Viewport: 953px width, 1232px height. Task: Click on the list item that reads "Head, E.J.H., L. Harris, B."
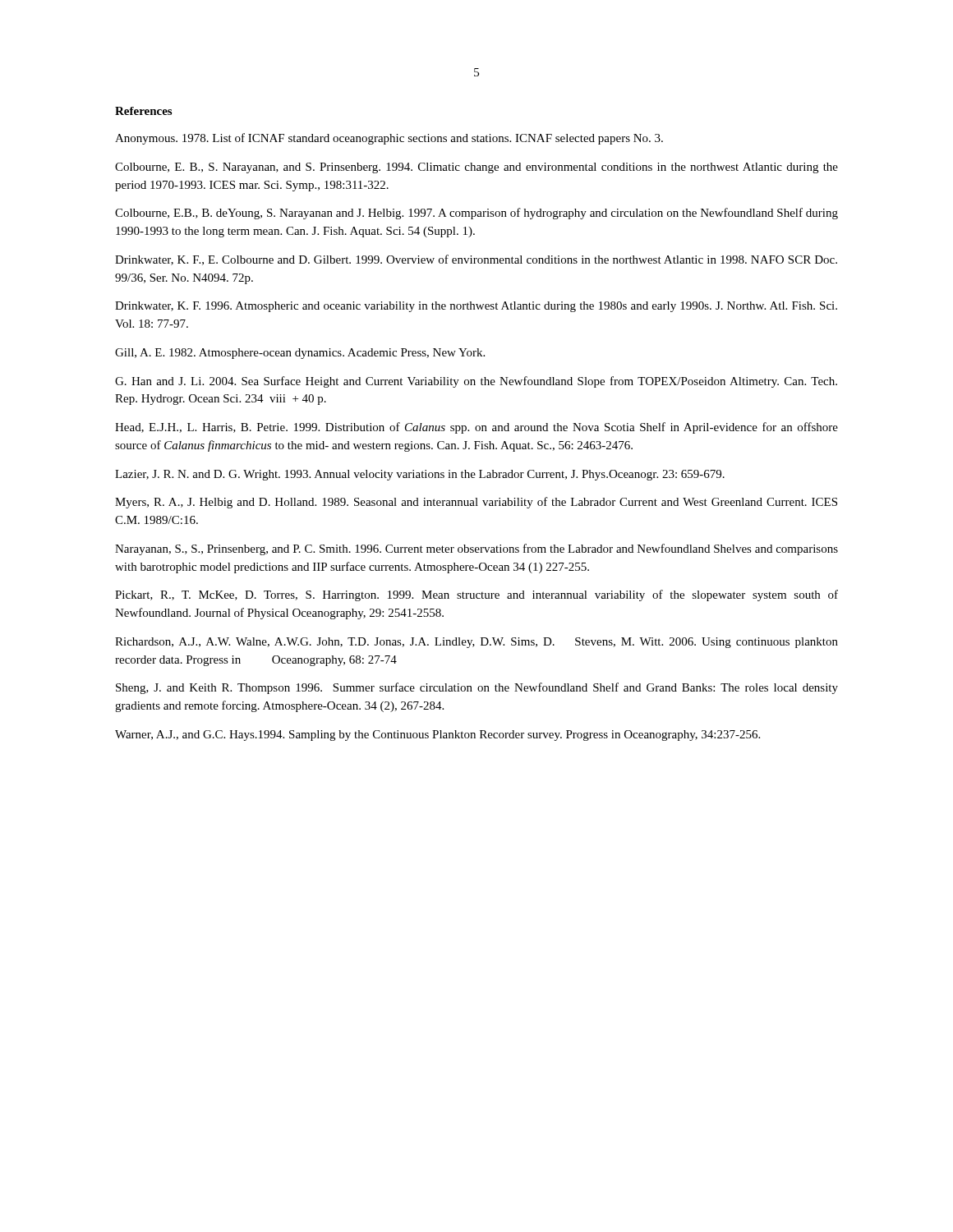tap(476, 436)
